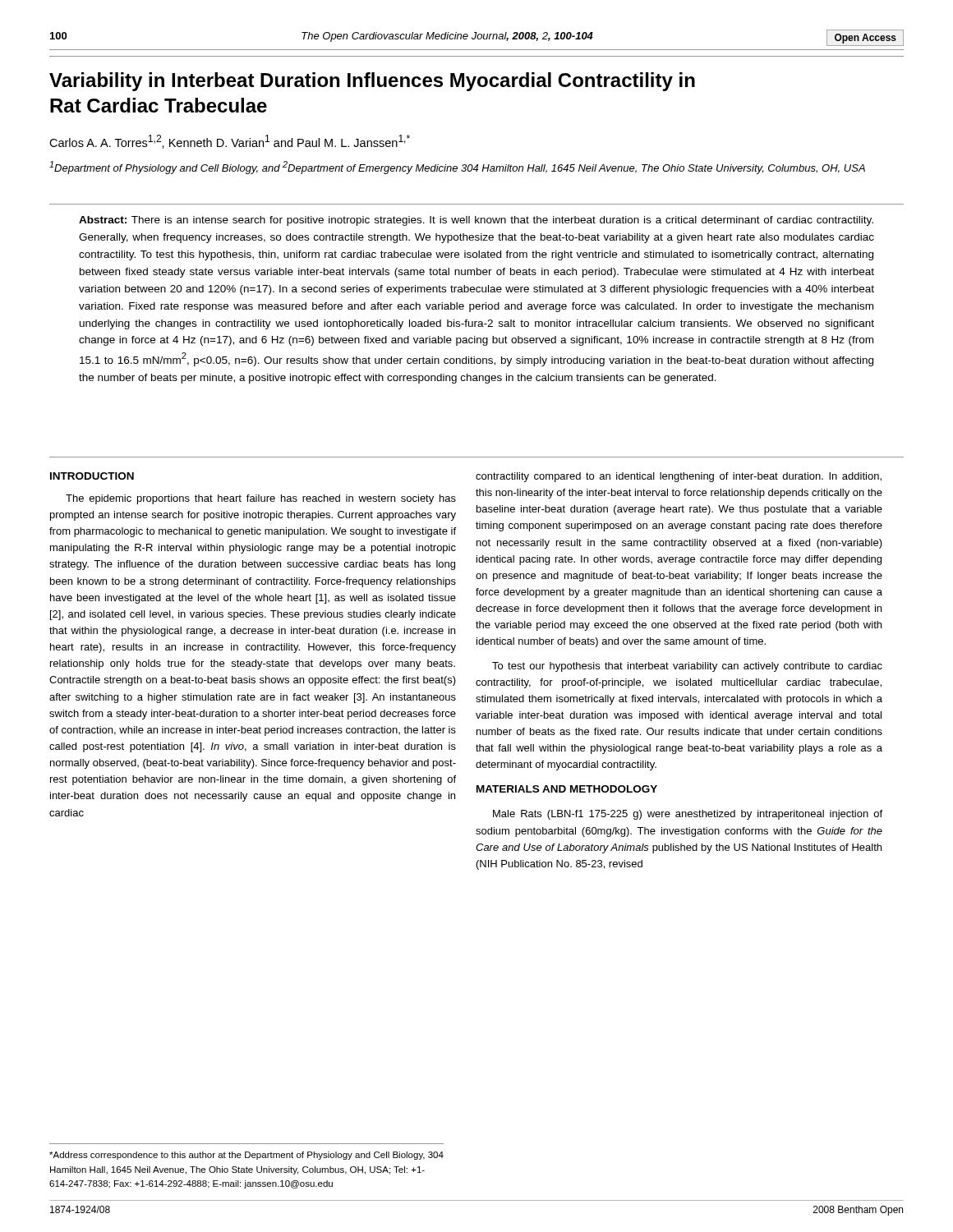This screenshot has width=953, height=1232.
Task: Navigate to the element starting "Abstract: There is an"
Action: pos(476,298)
